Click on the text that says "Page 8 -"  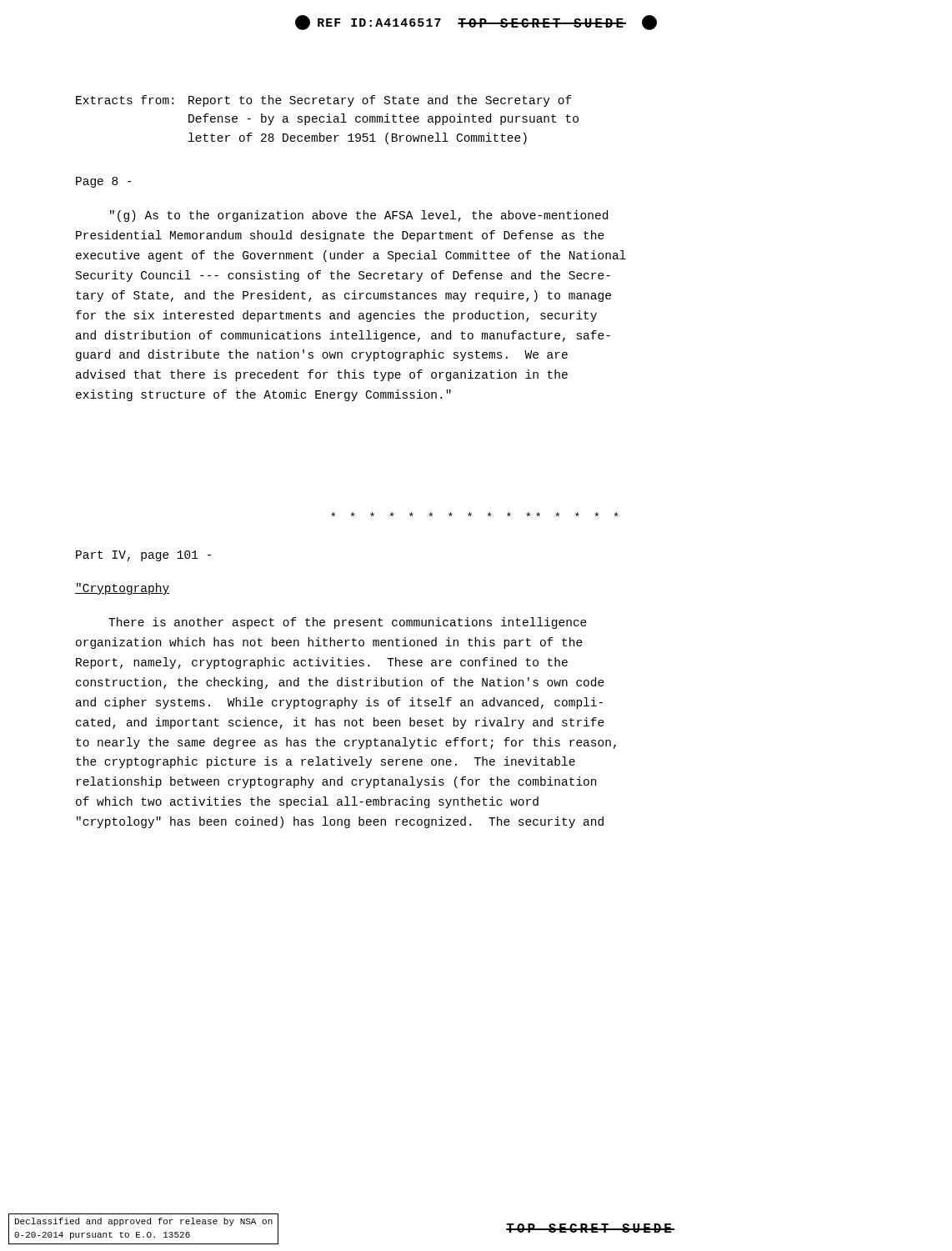(104, 182)
